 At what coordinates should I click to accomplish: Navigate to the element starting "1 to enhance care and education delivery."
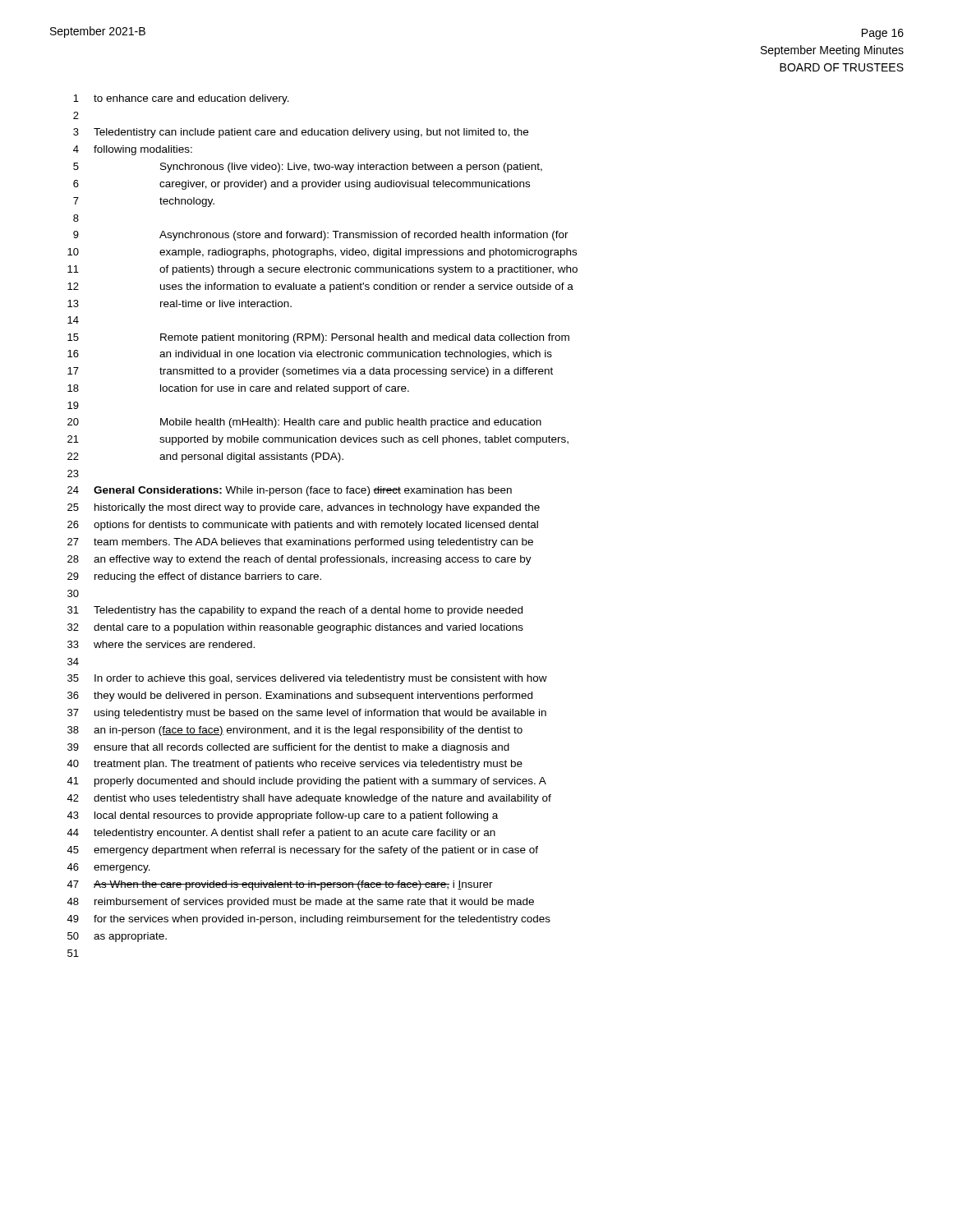(181, 99)
